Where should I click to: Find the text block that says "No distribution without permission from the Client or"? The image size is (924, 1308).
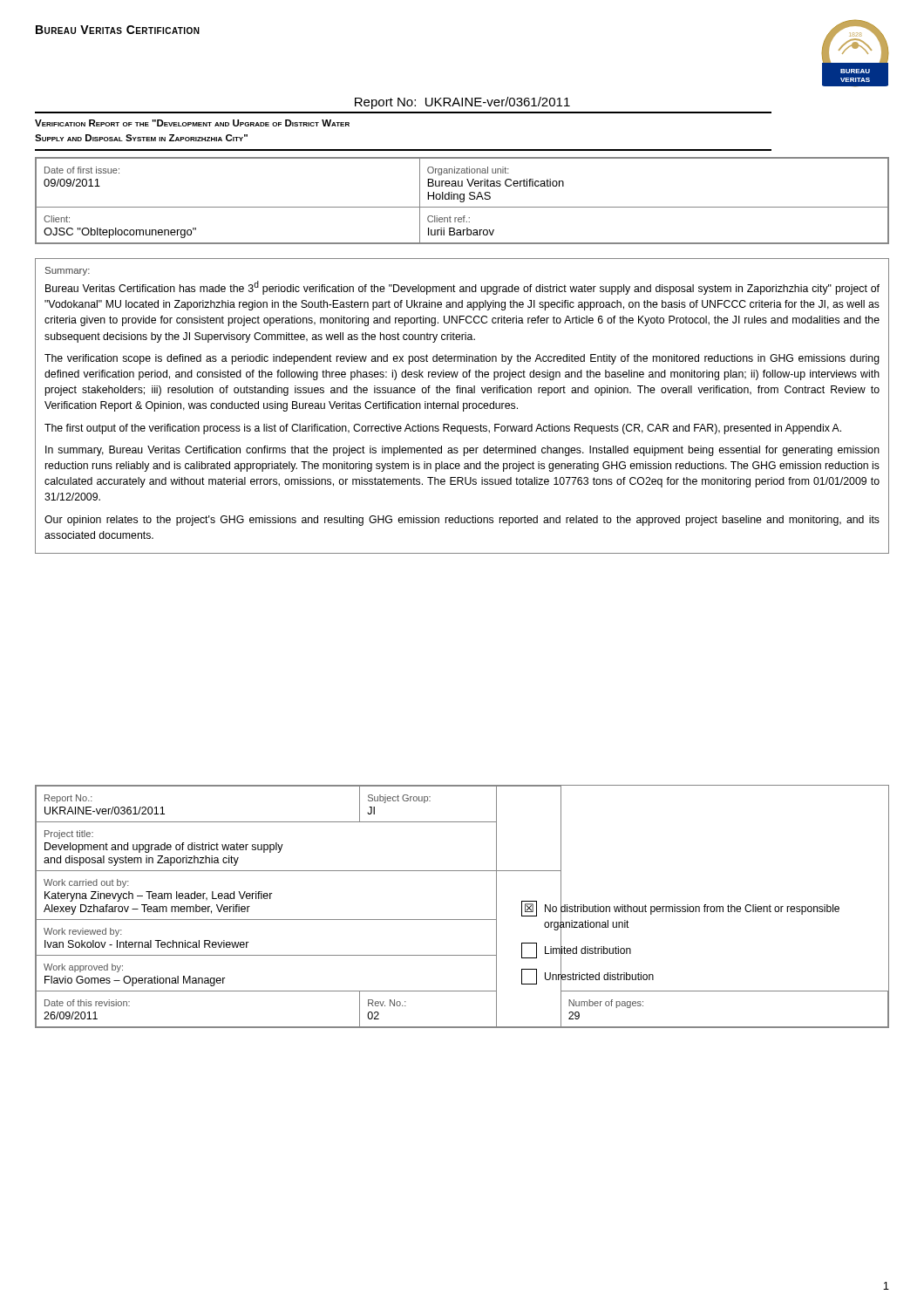coord(692,916)
